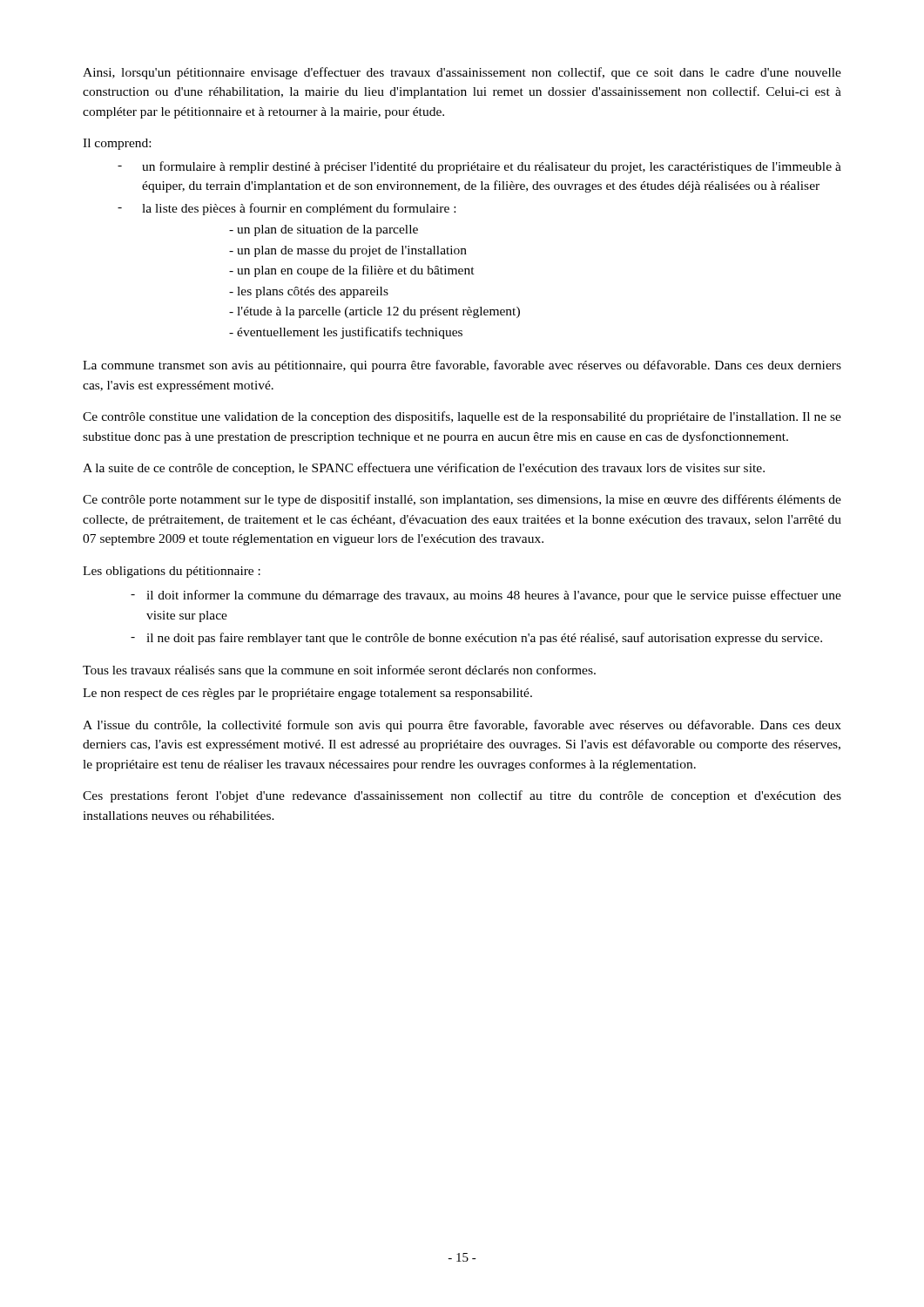
Task: Click on the list item with the text "- la liste des"
Action: (x=462, y=271)
